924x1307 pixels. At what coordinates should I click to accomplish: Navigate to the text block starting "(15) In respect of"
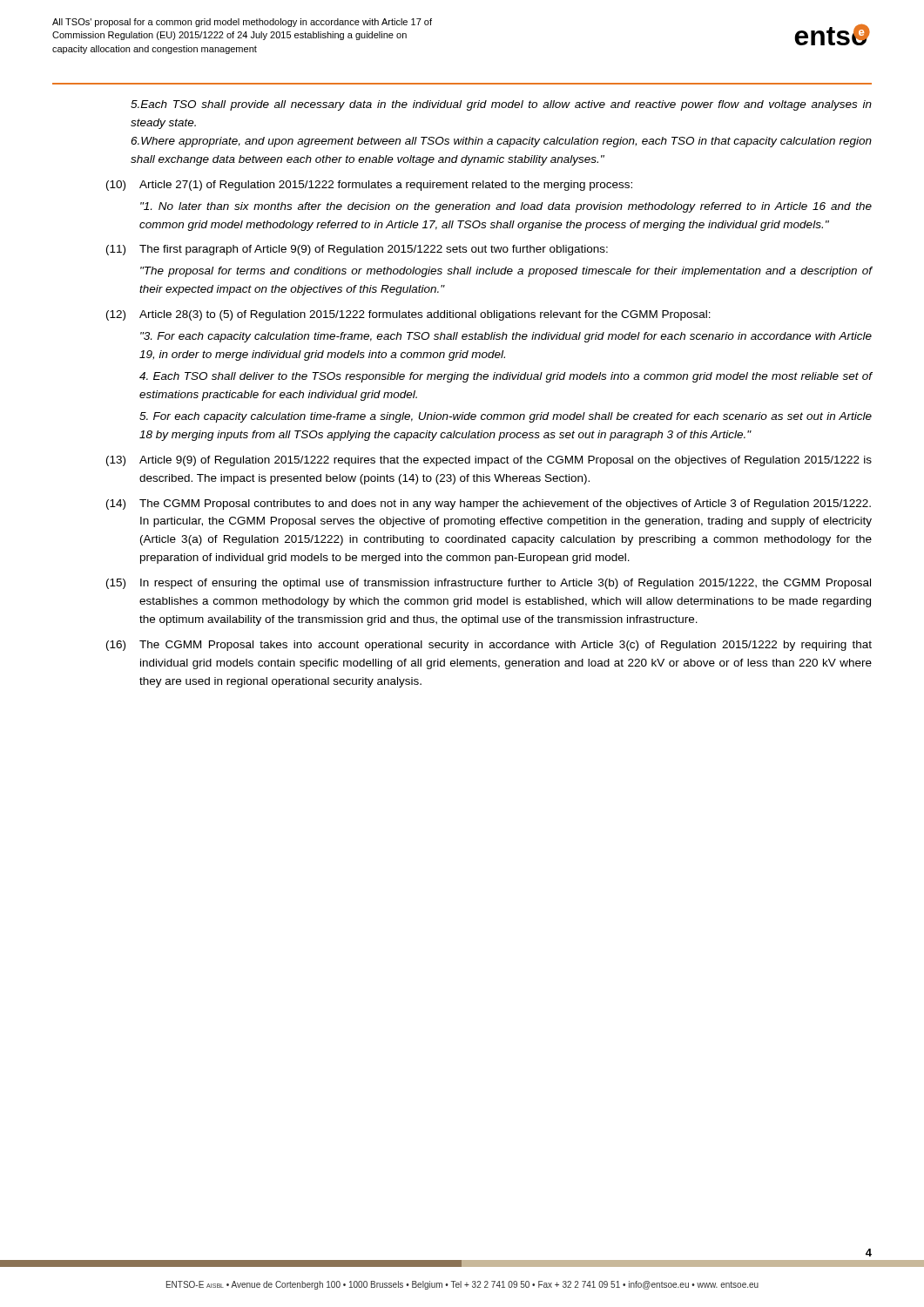[462, 602]
